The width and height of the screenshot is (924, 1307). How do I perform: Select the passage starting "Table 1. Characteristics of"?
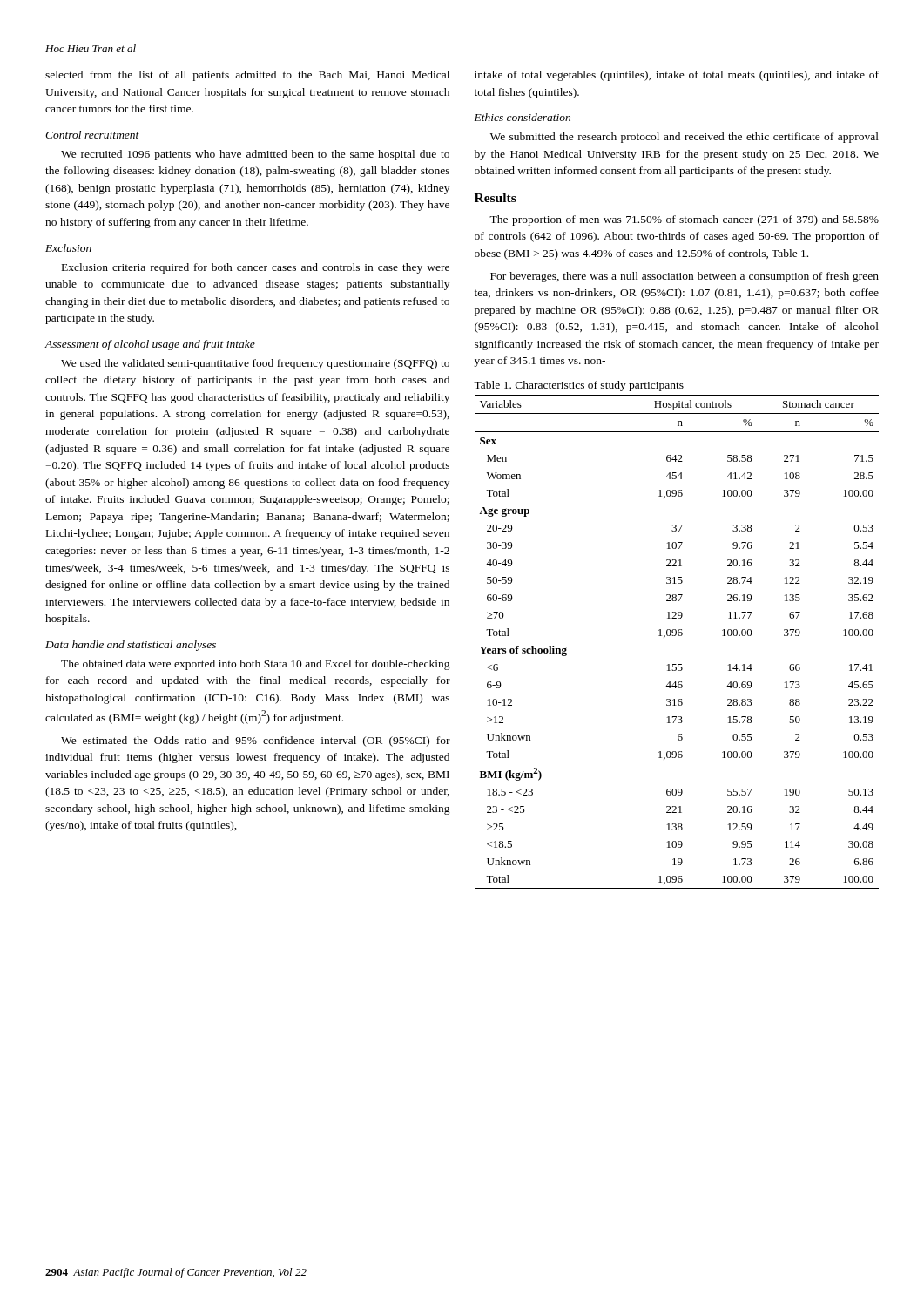pos(579,385)
